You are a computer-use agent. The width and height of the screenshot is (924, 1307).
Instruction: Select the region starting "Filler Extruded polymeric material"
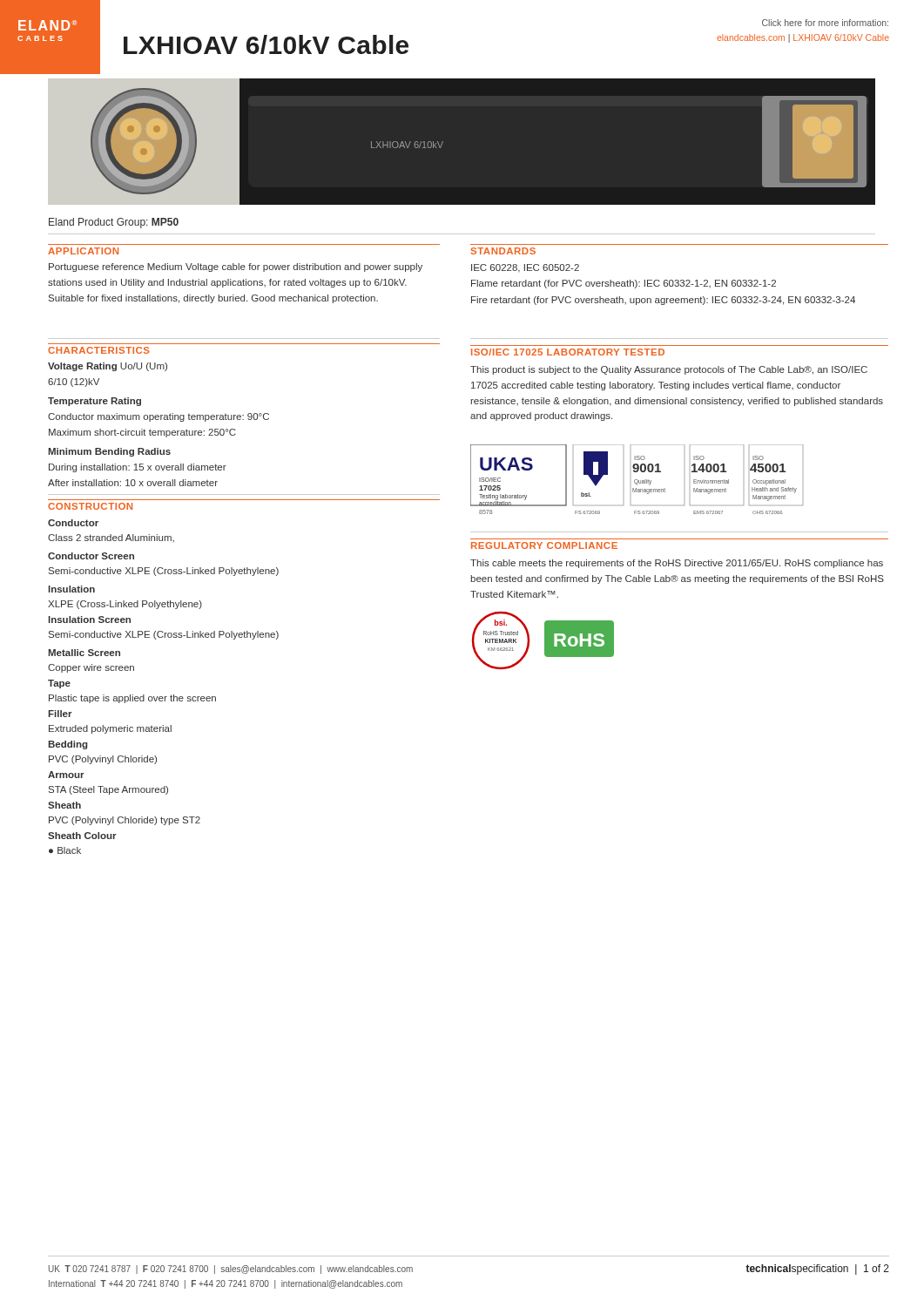(110, 721)
